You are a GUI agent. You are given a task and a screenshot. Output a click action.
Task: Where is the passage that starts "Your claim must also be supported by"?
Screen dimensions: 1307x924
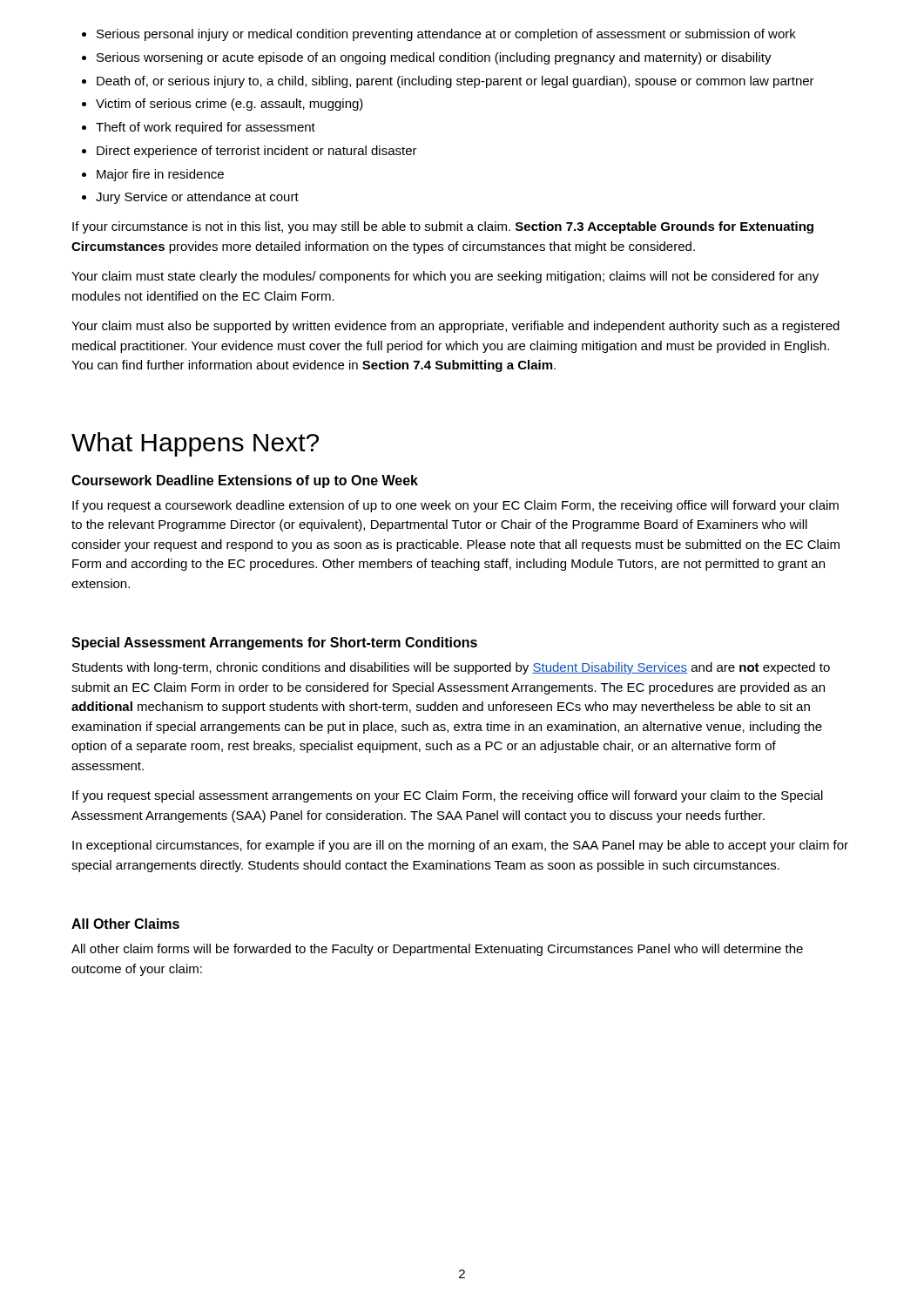point(456,345)
